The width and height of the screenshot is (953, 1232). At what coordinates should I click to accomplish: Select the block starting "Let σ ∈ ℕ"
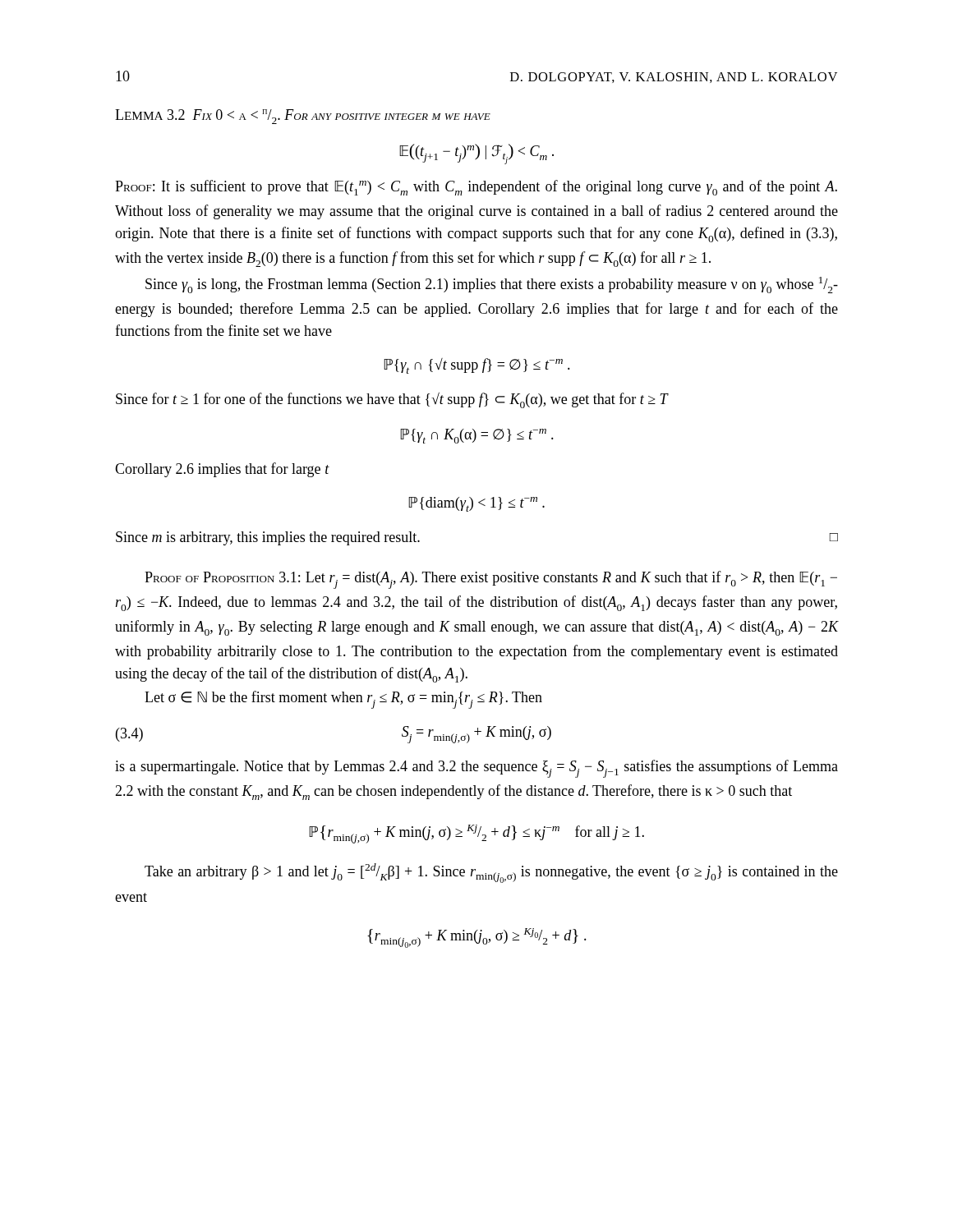pos(343,699)
